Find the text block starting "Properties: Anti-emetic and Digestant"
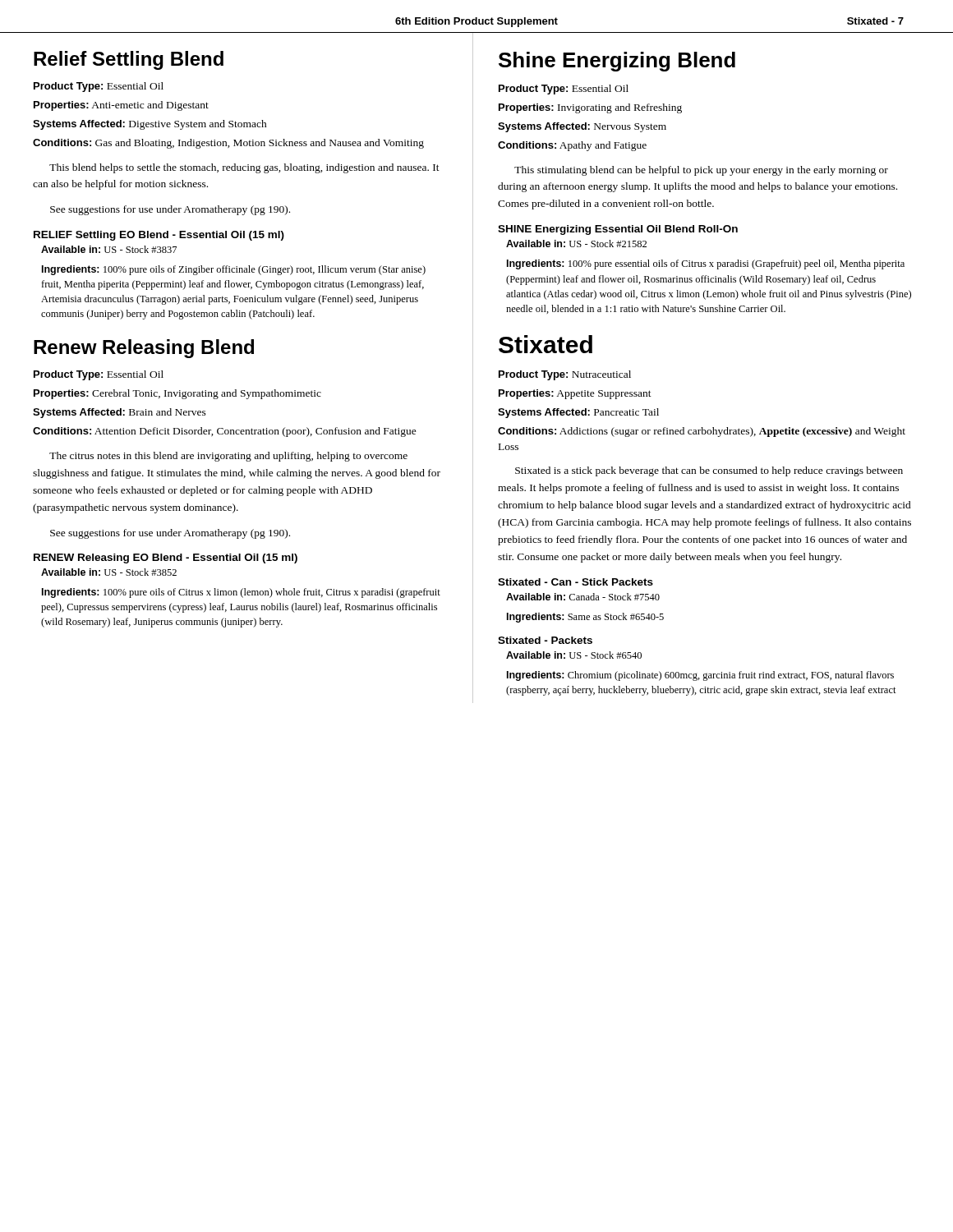 [121, 105]
